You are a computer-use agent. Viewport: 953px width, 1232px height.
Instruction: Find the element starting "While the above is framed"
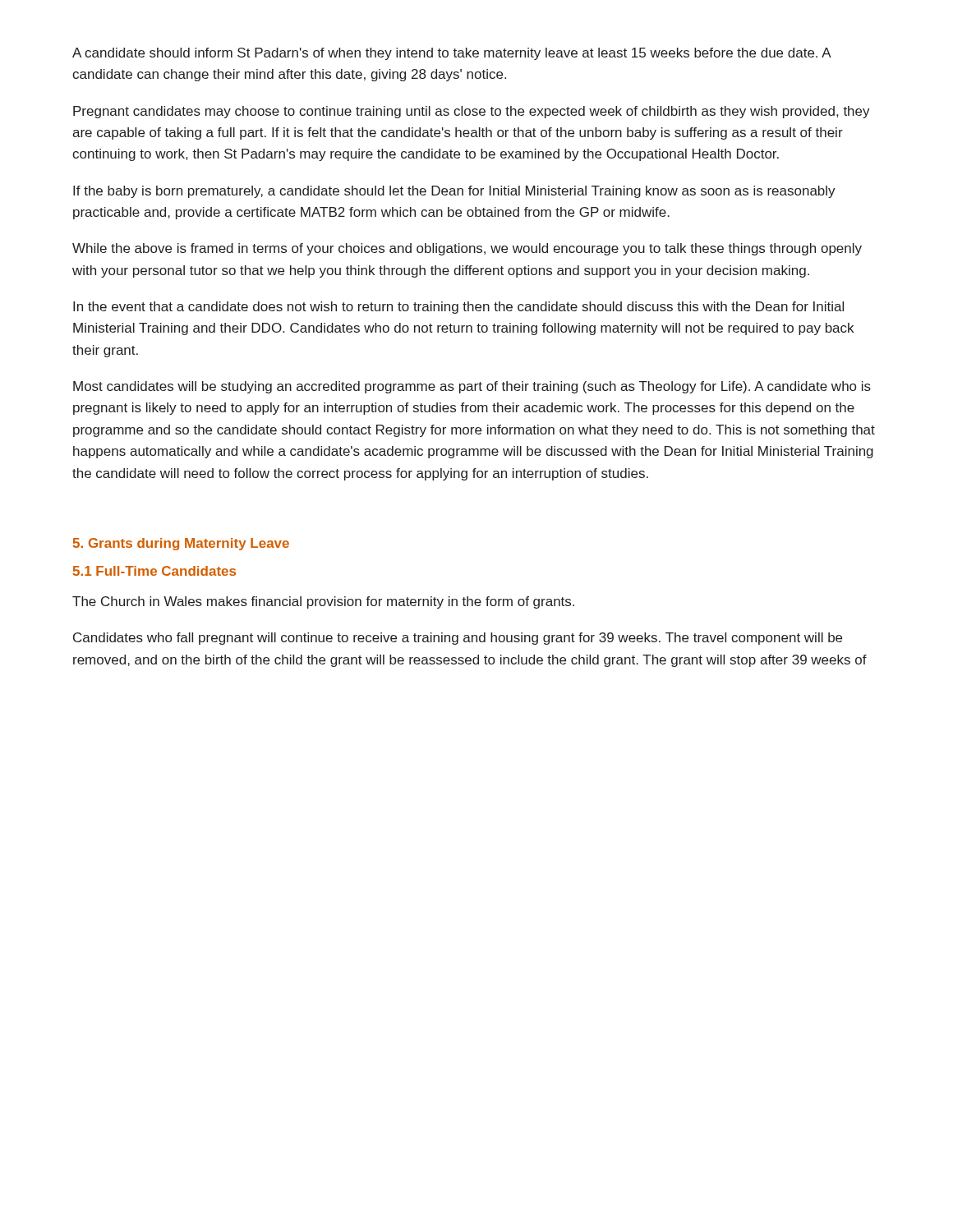tap(467, 260)
